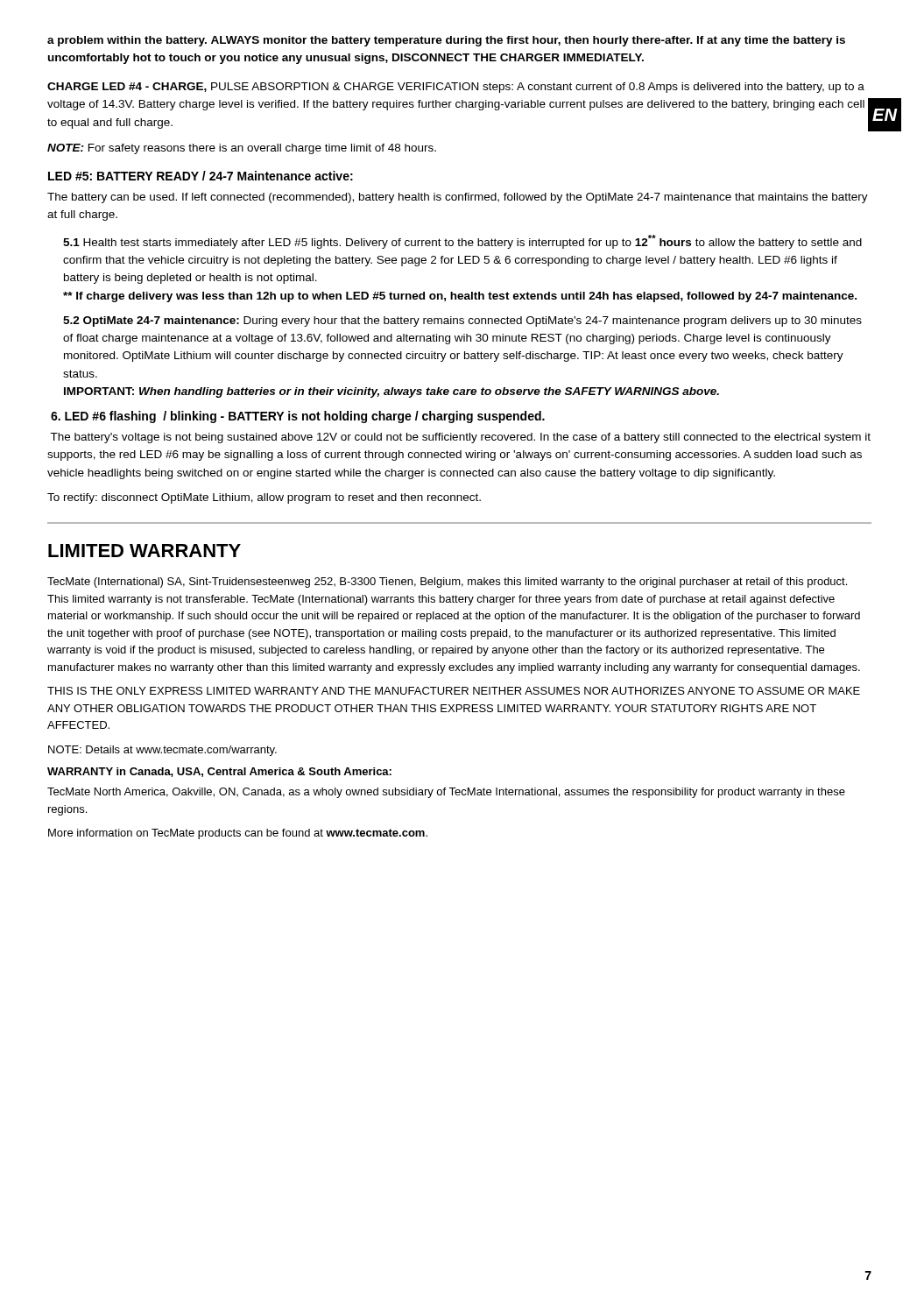
Task: Click on the block starting "1 Health test starts immediately after"
Action: coord(463,267)
